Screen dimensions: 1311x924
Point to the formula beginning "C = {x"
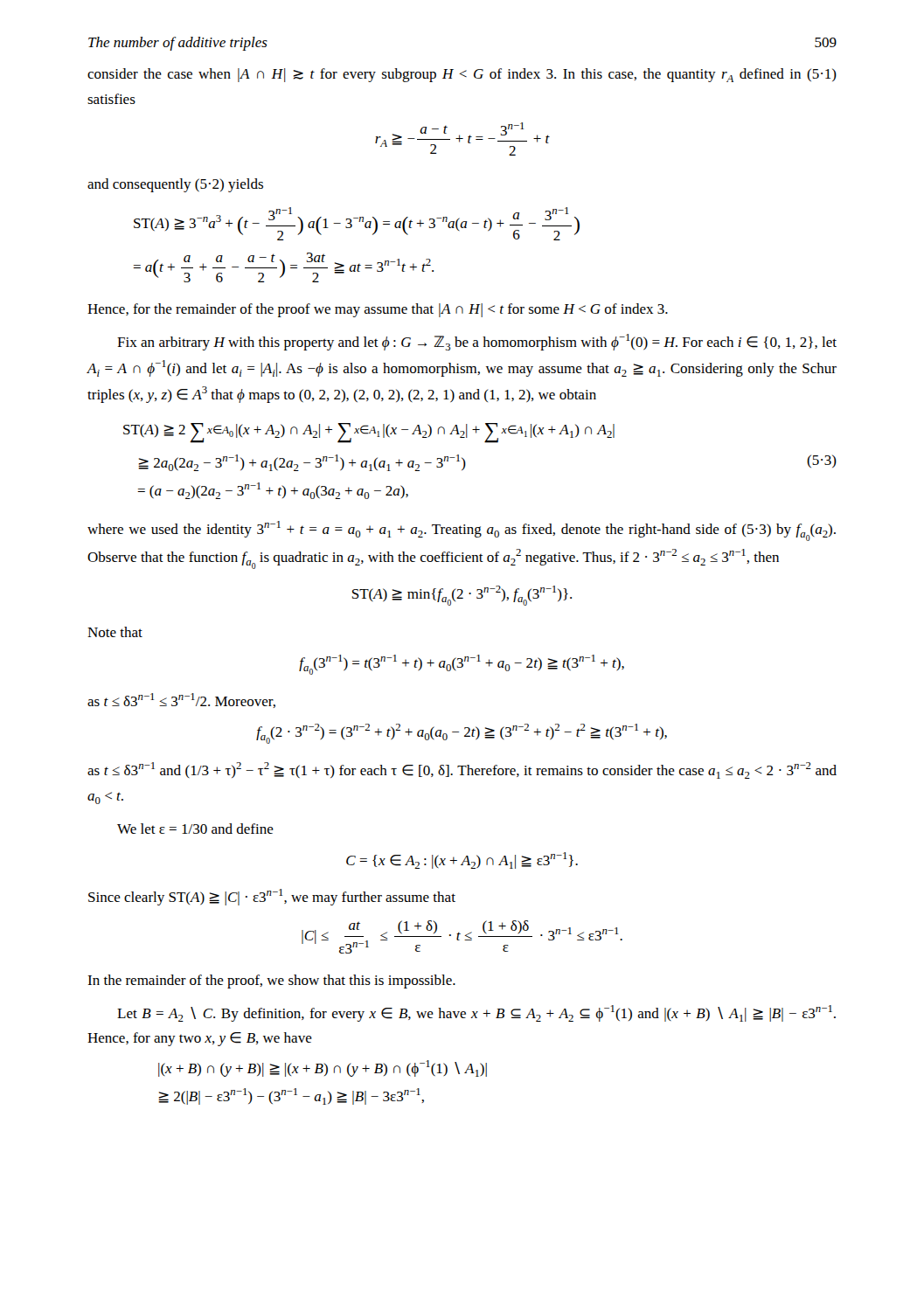pyautogui.click(x=462, y=860)
